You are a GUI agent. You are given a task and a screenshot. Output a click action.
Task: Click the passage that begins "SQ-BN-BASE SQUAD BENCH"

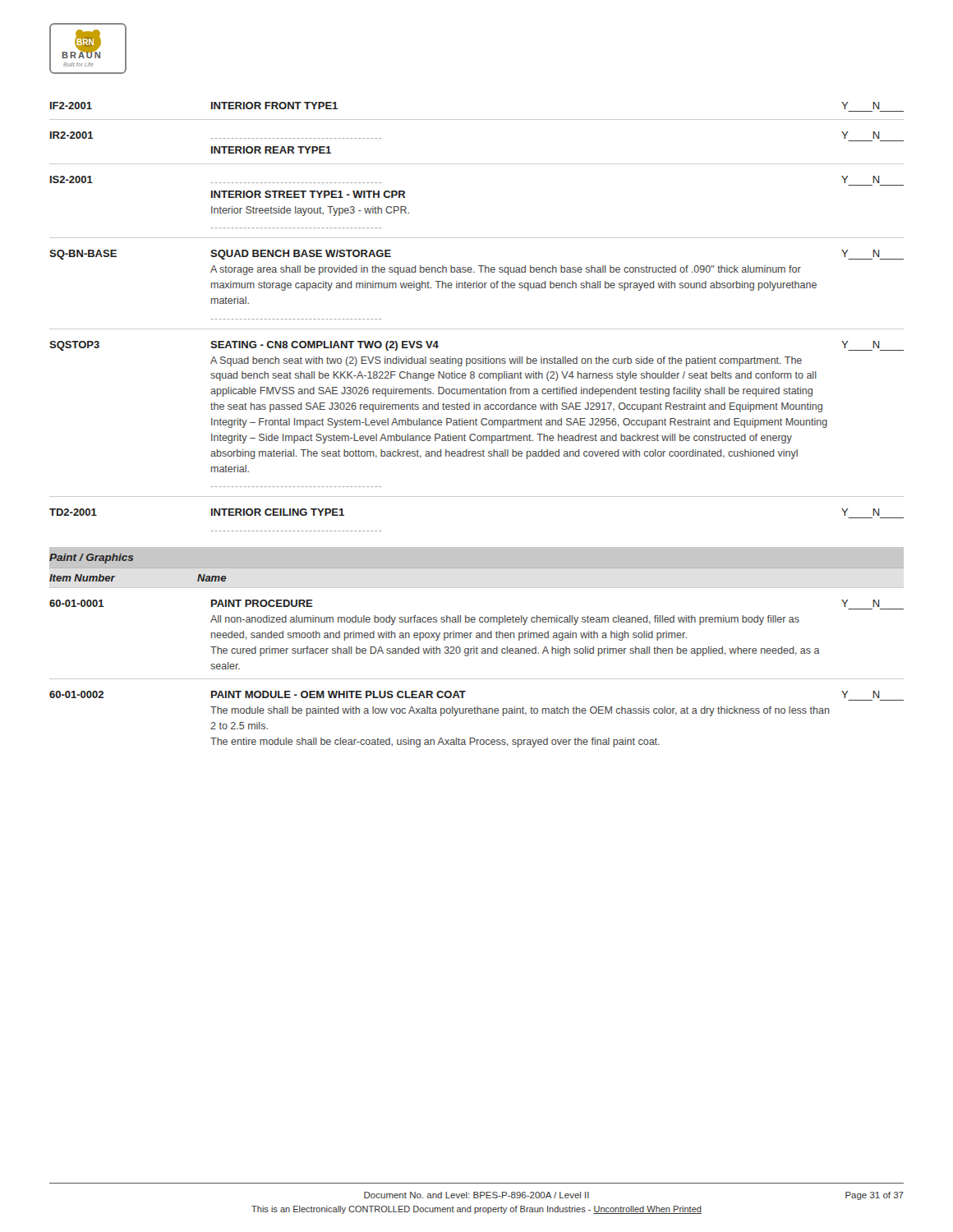tap(476, 285)
